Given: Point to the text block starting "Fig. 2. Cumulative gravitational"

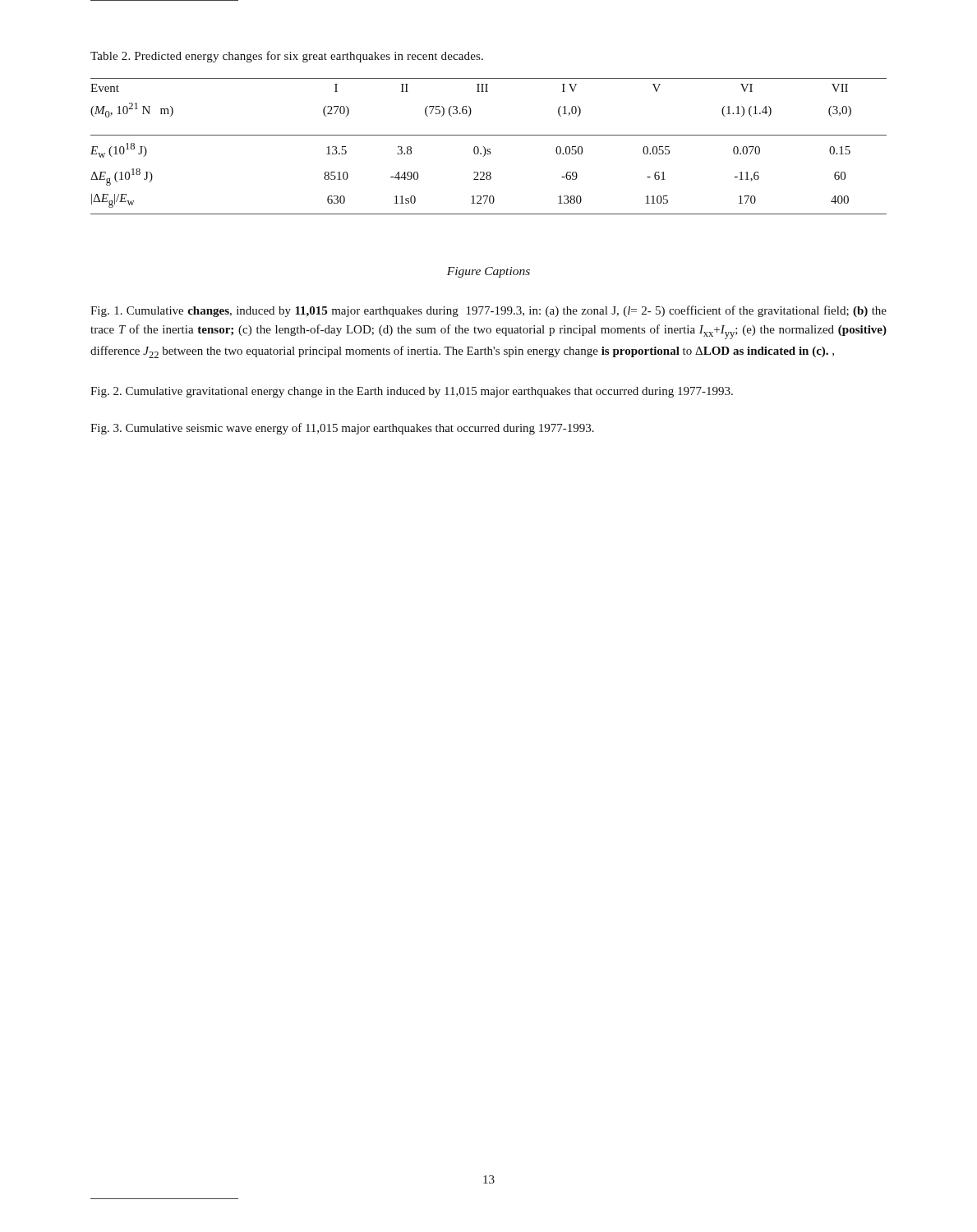Looking at the screenshot, I should [412, 391].
